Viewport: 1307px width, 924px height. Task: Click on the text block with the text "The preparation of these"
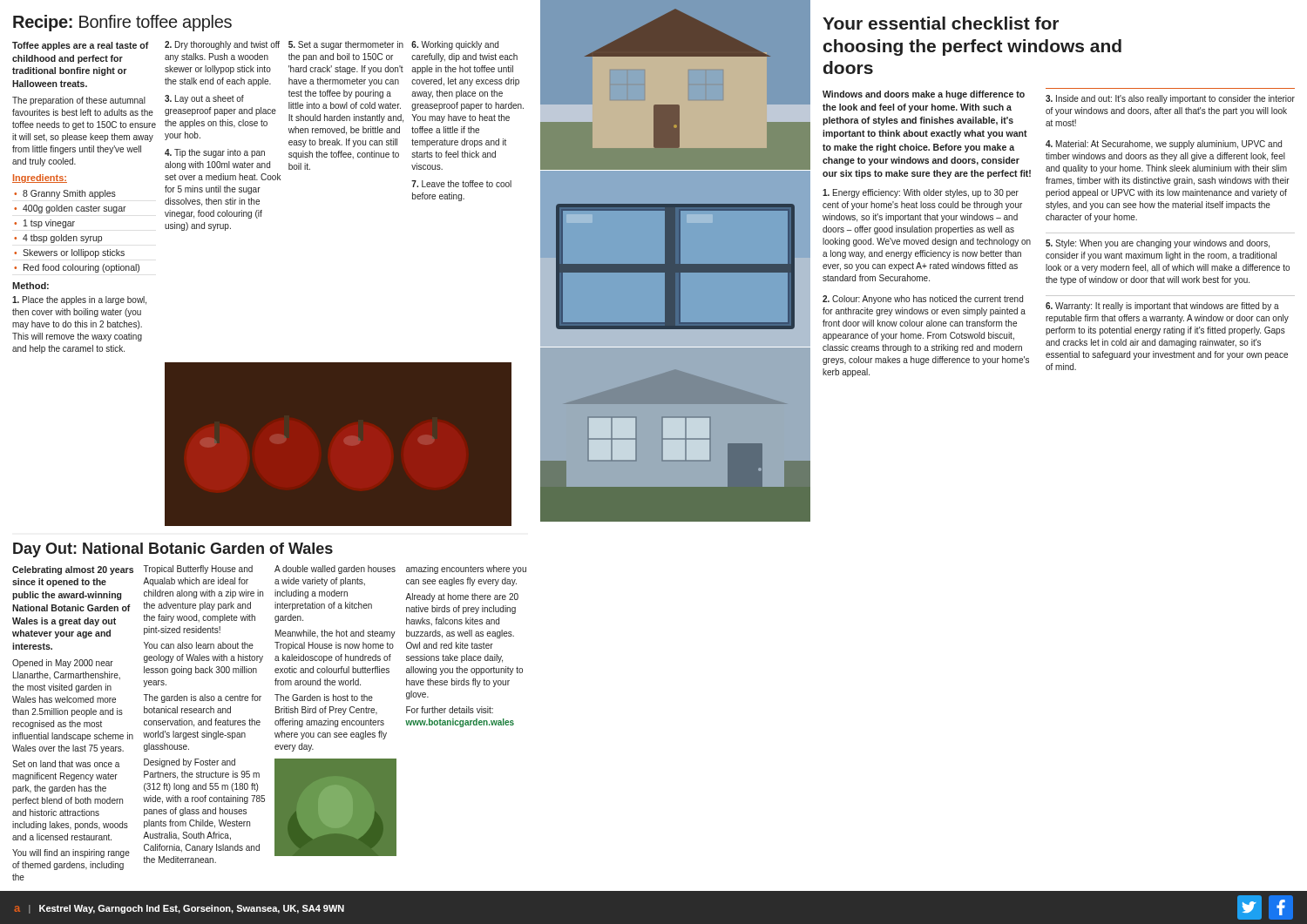[84, 131]
